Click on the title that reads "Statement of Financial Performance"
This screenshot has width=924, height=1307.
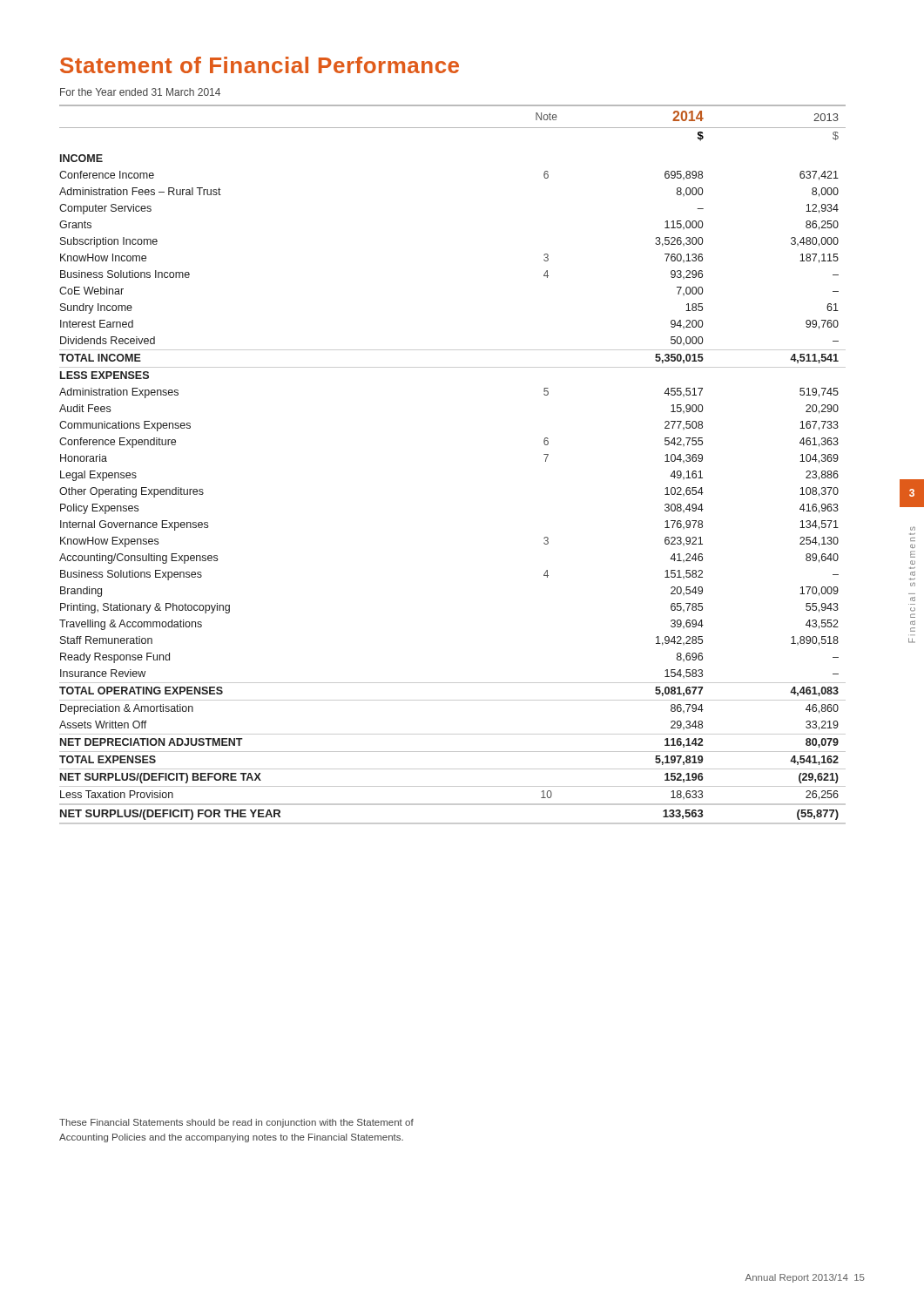[260, 65]
